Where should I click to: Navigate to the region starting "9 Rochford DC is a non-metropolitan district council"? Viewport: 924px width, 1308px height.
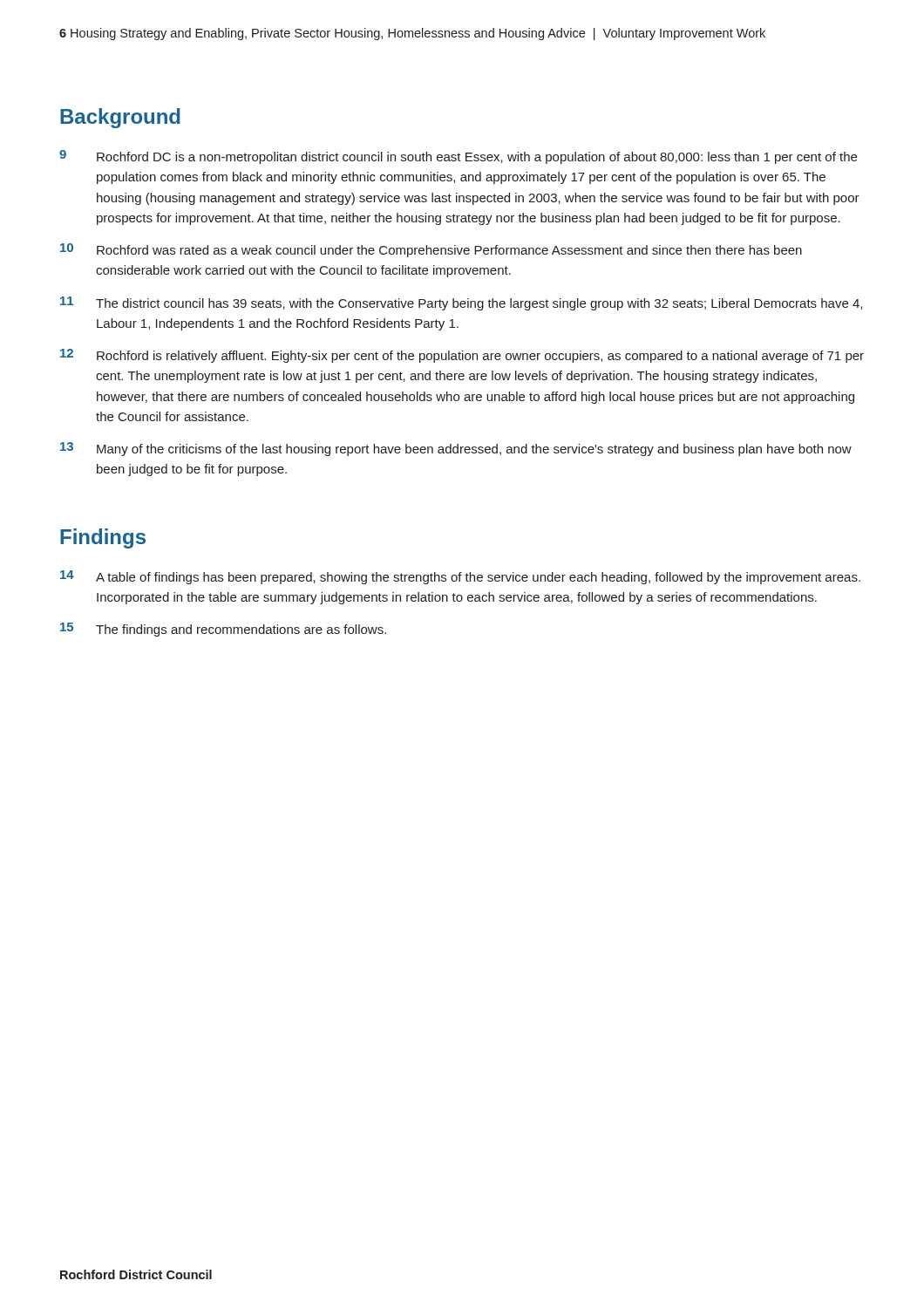coord(462,187)
